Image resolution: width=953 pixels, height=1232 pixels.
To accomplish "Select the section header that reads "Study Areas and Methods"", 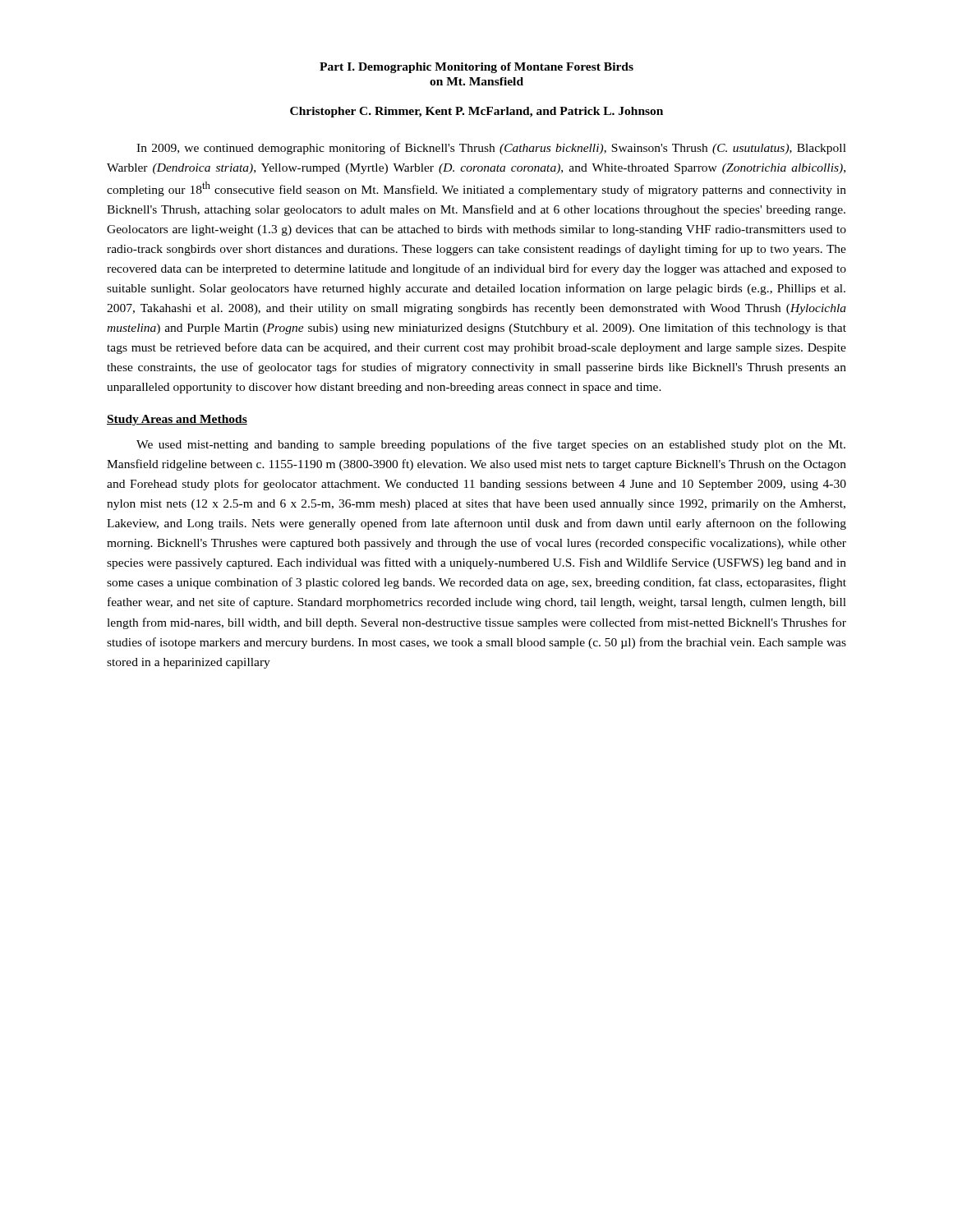I will click(177, 419).
